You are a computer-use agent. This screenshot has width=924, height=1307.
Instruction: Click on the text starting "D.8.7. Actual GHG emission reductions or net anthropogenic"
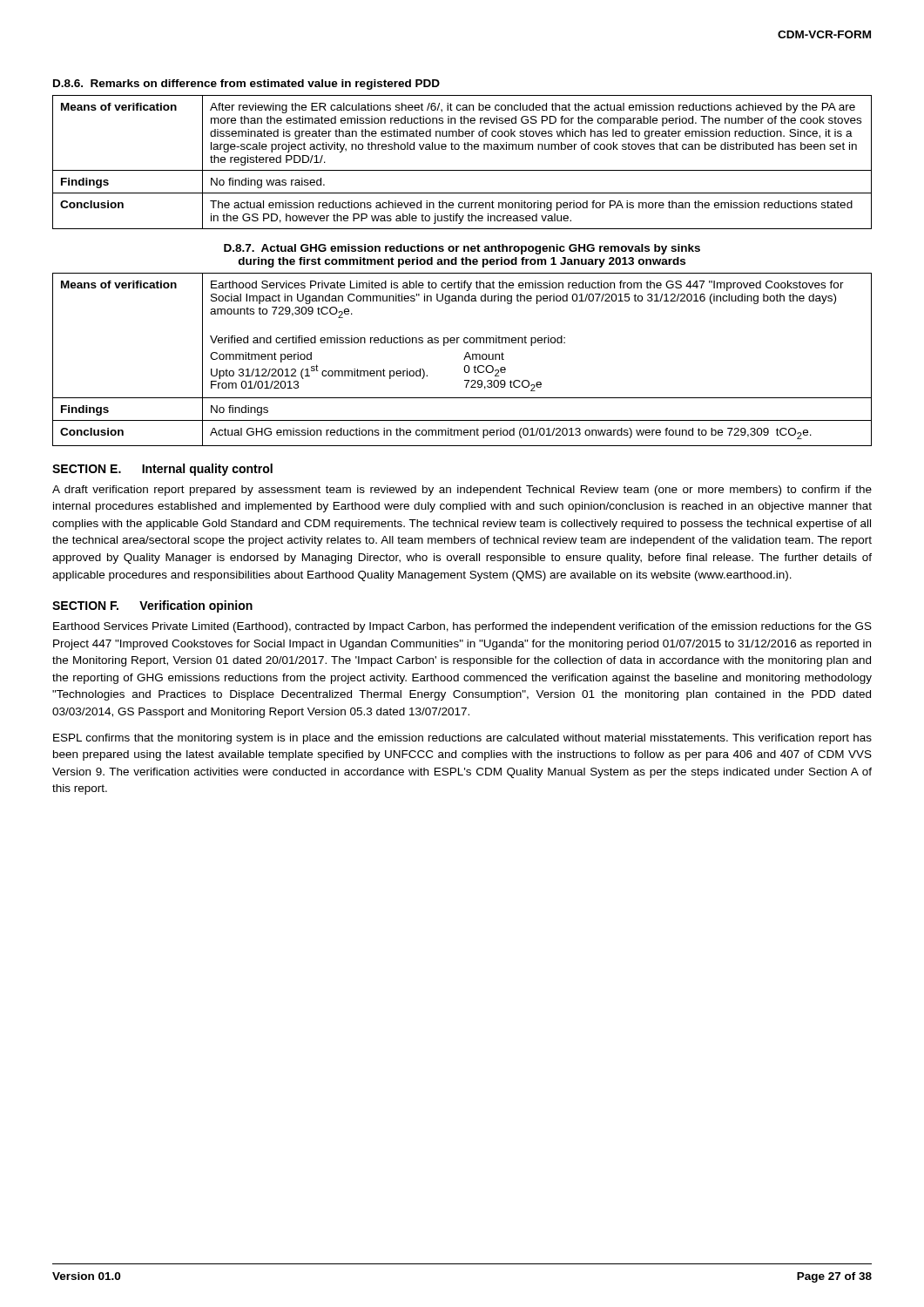[462, 254]
